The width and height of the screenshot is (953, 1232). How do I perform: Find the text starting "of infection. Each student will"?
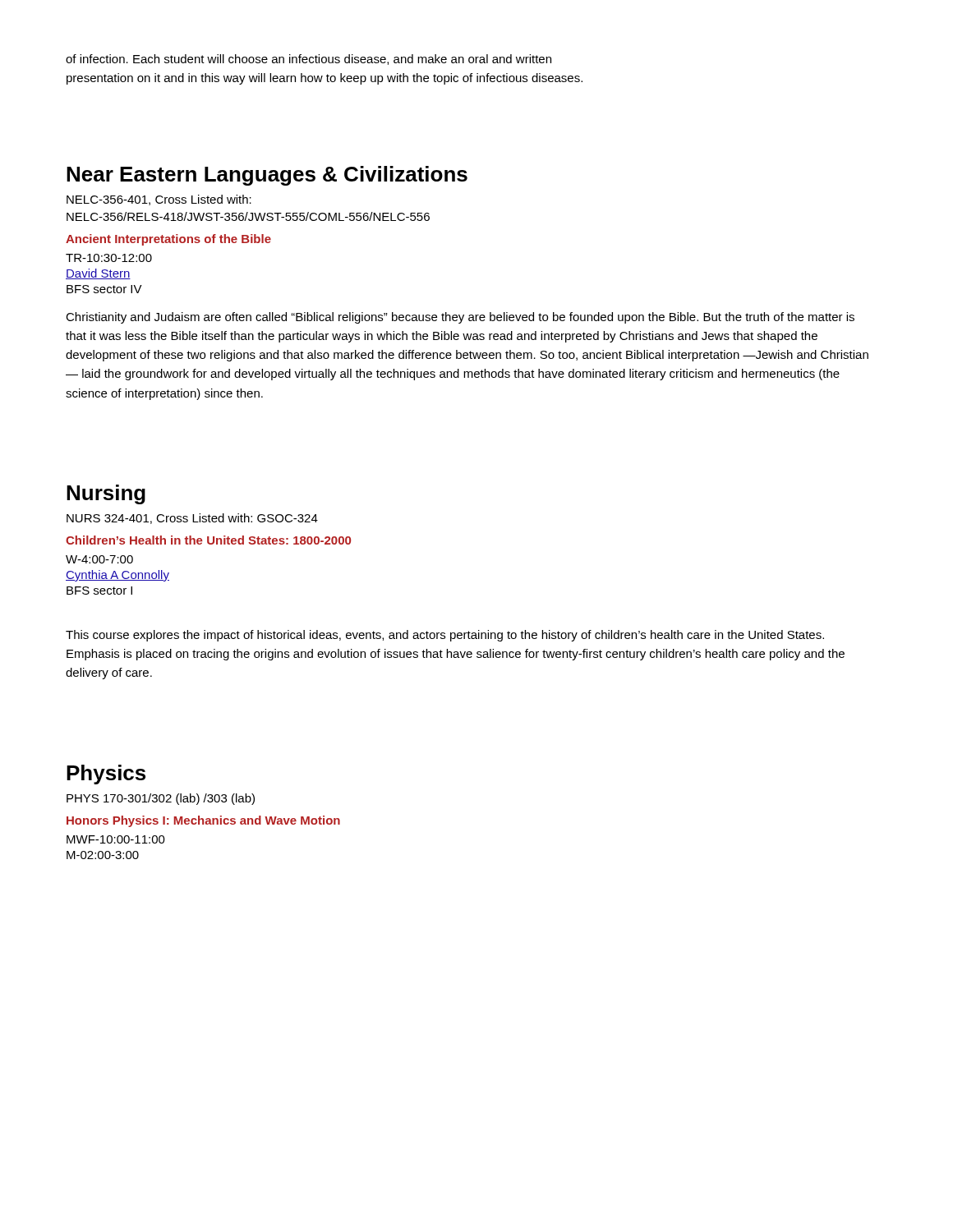pos(325,68)
